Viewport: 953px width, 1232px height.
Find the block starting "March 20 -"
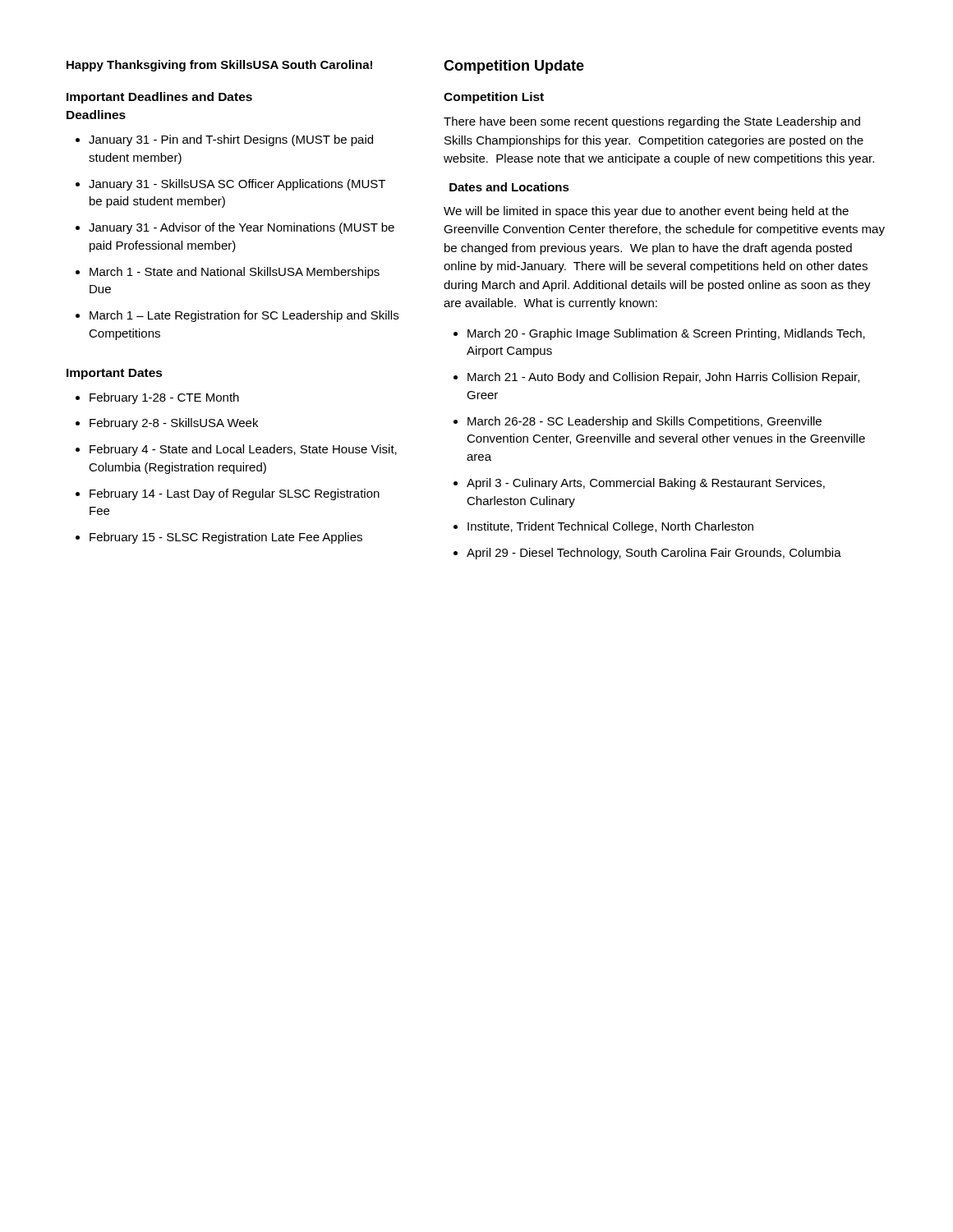coord(666,342)
